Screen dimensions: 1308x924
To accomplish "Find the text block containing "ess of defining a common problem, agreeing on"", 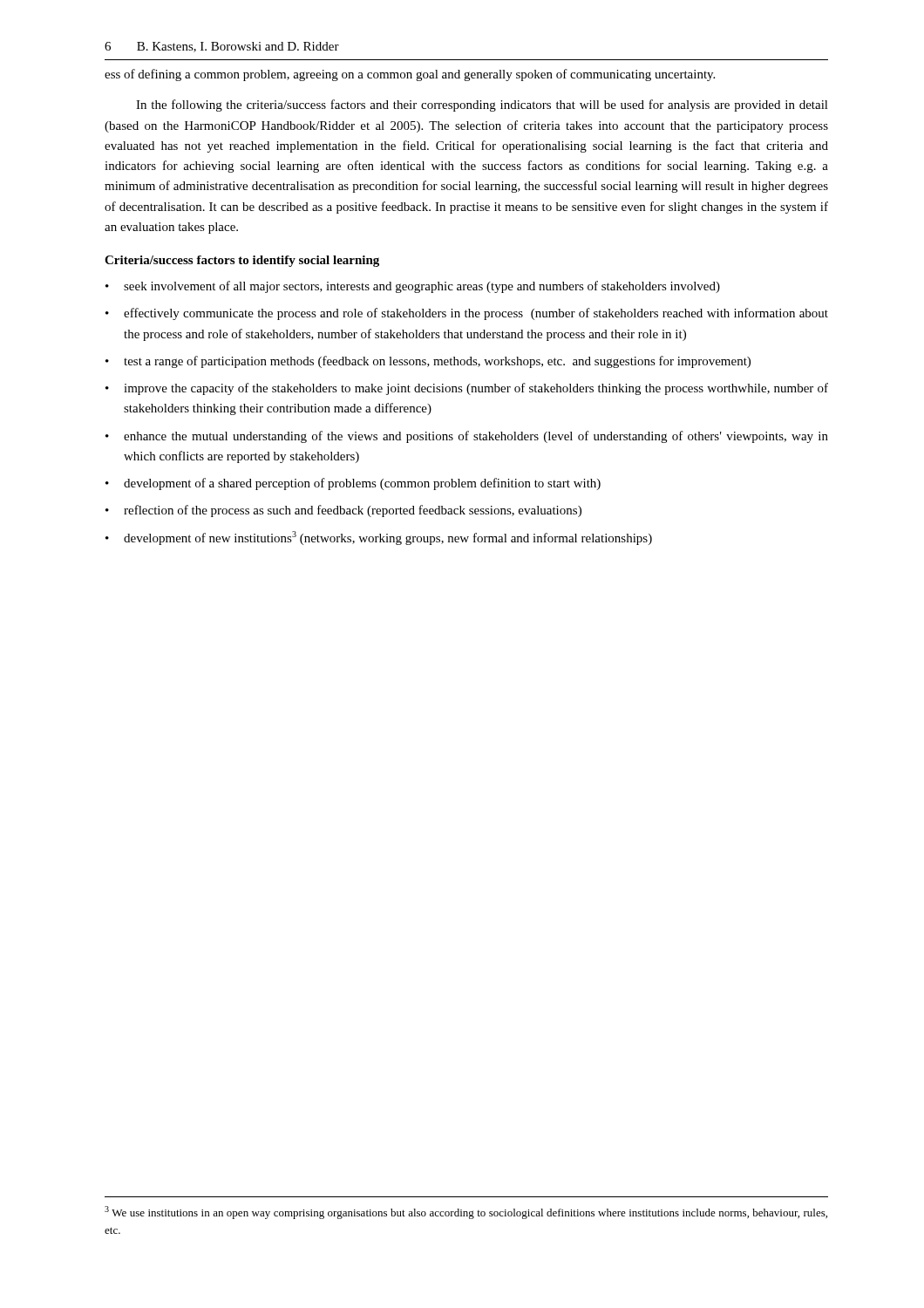I will click(410, 74).
